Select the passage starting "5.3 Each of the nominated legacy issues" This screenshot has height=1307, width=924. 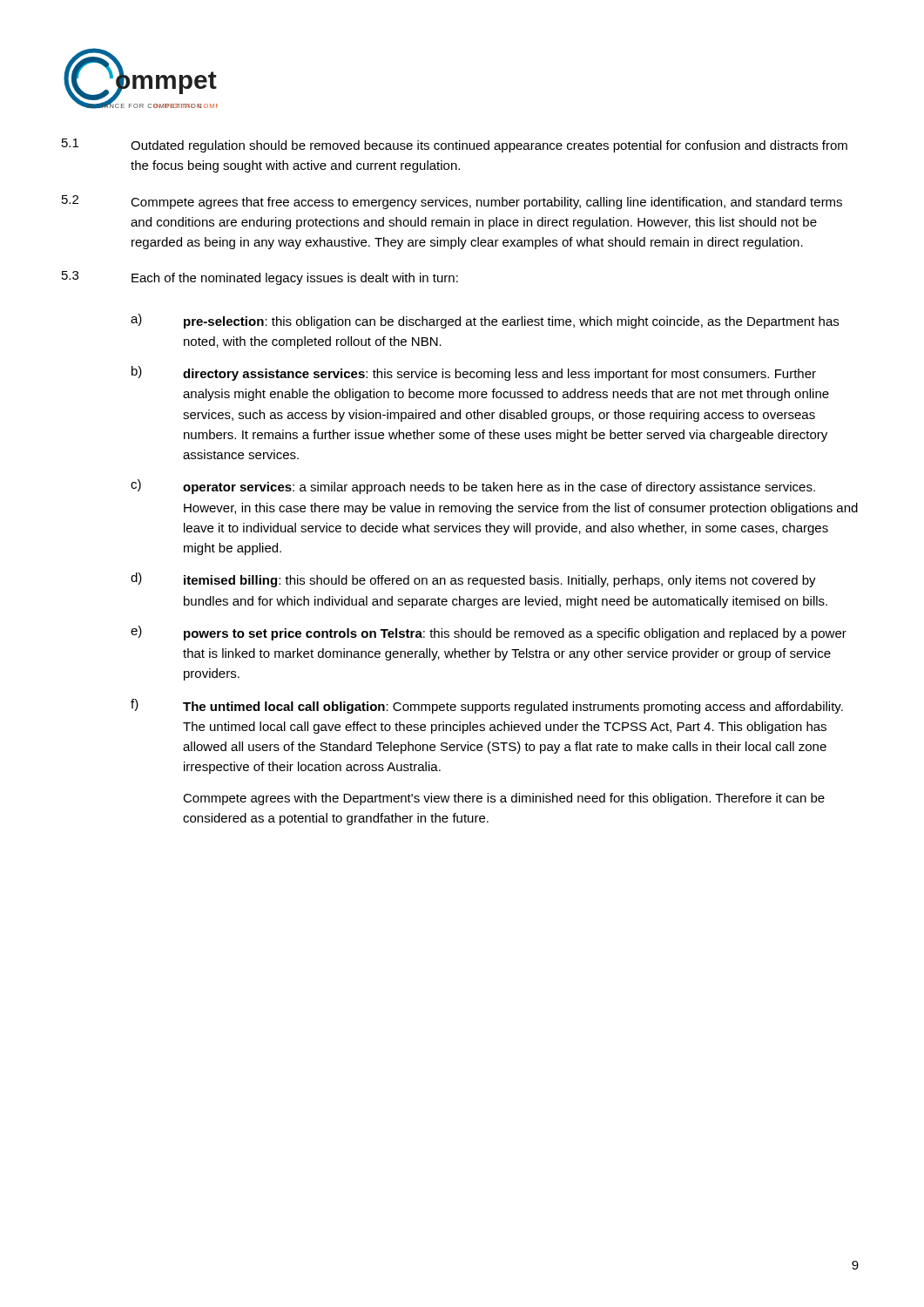260,278
